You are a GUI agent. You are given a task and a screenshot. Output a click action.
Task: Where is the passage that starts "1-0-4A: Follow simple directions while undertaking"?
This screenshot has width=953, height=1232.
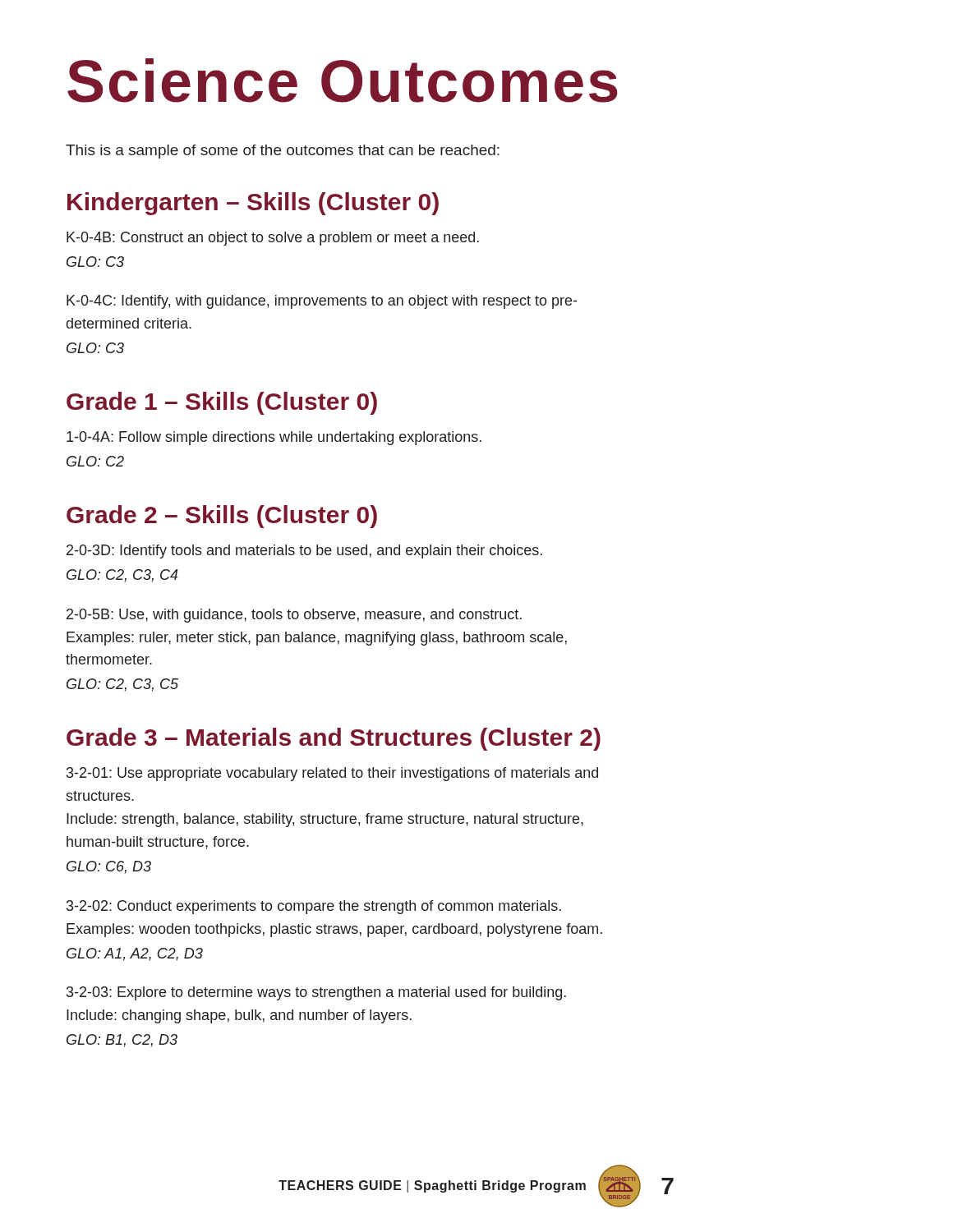click(476, 450)
